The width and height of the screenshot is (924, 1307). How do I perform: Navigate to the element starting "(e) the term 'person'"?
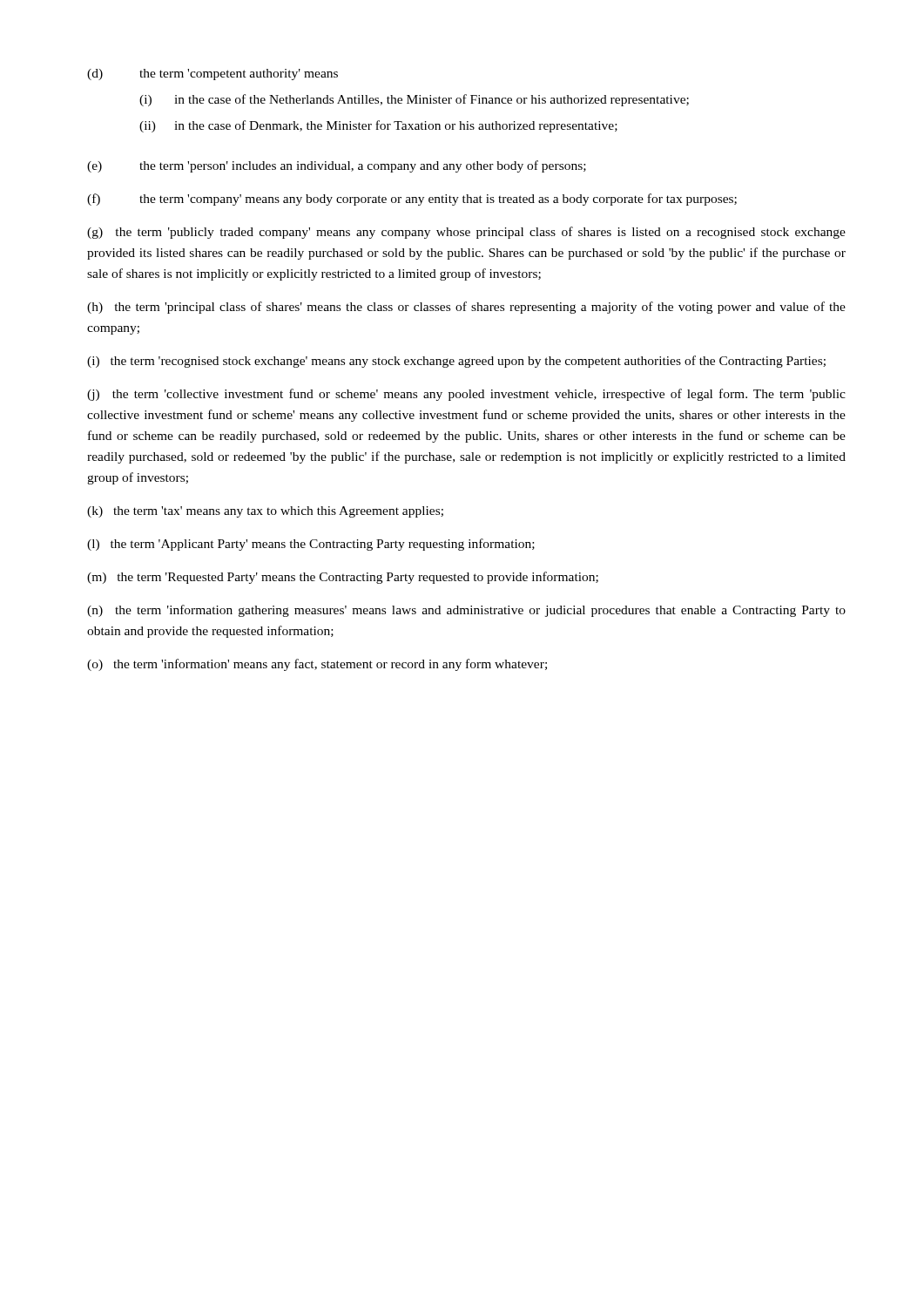[x=466, y=166]
